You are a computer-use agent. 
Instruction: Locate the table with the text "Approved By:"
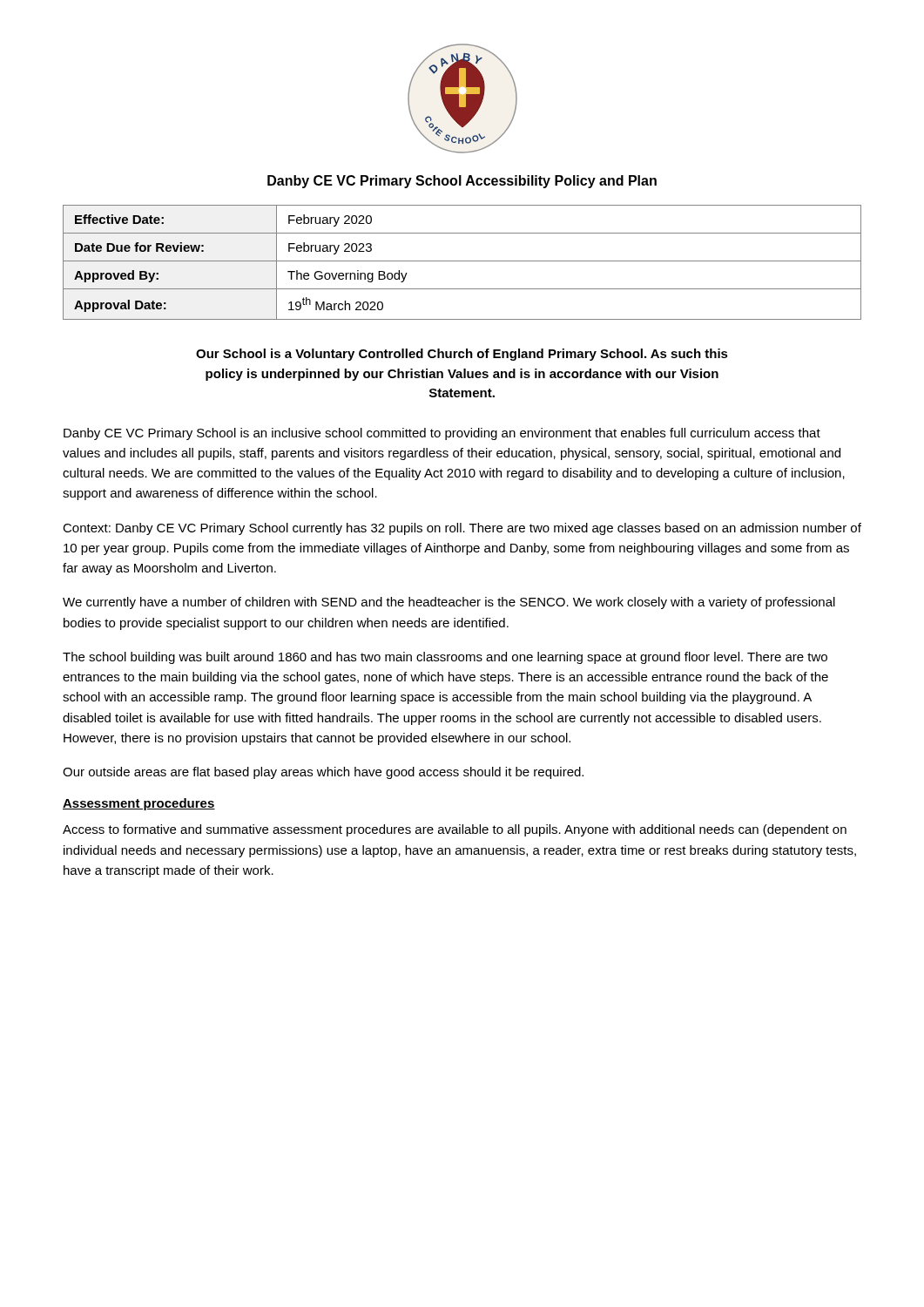click(x=462, y=262)
